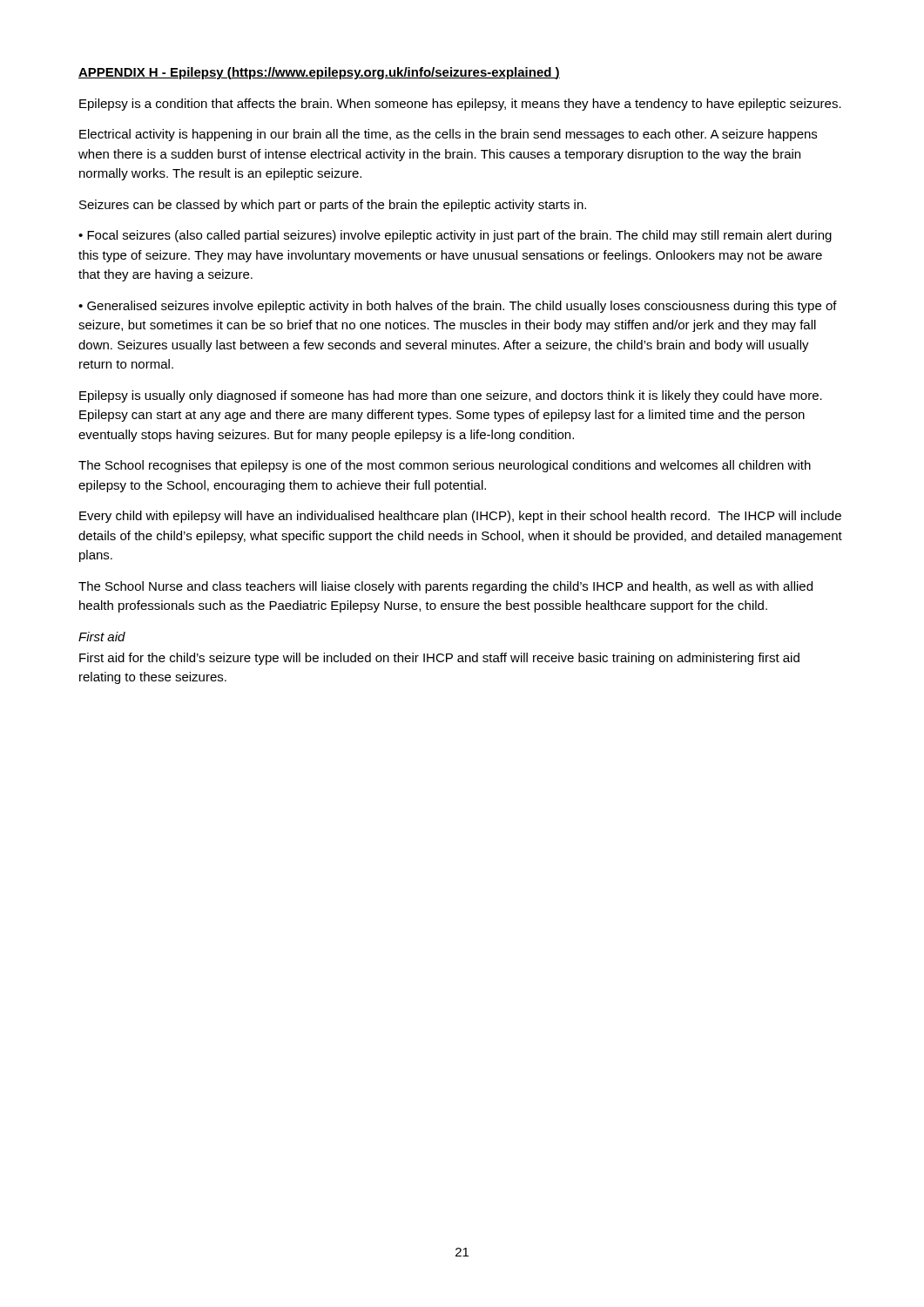Locate the block of text that opens with "Epilepsy is usually"
Screen dimensions: 1307x924
(x=452, y=415)
